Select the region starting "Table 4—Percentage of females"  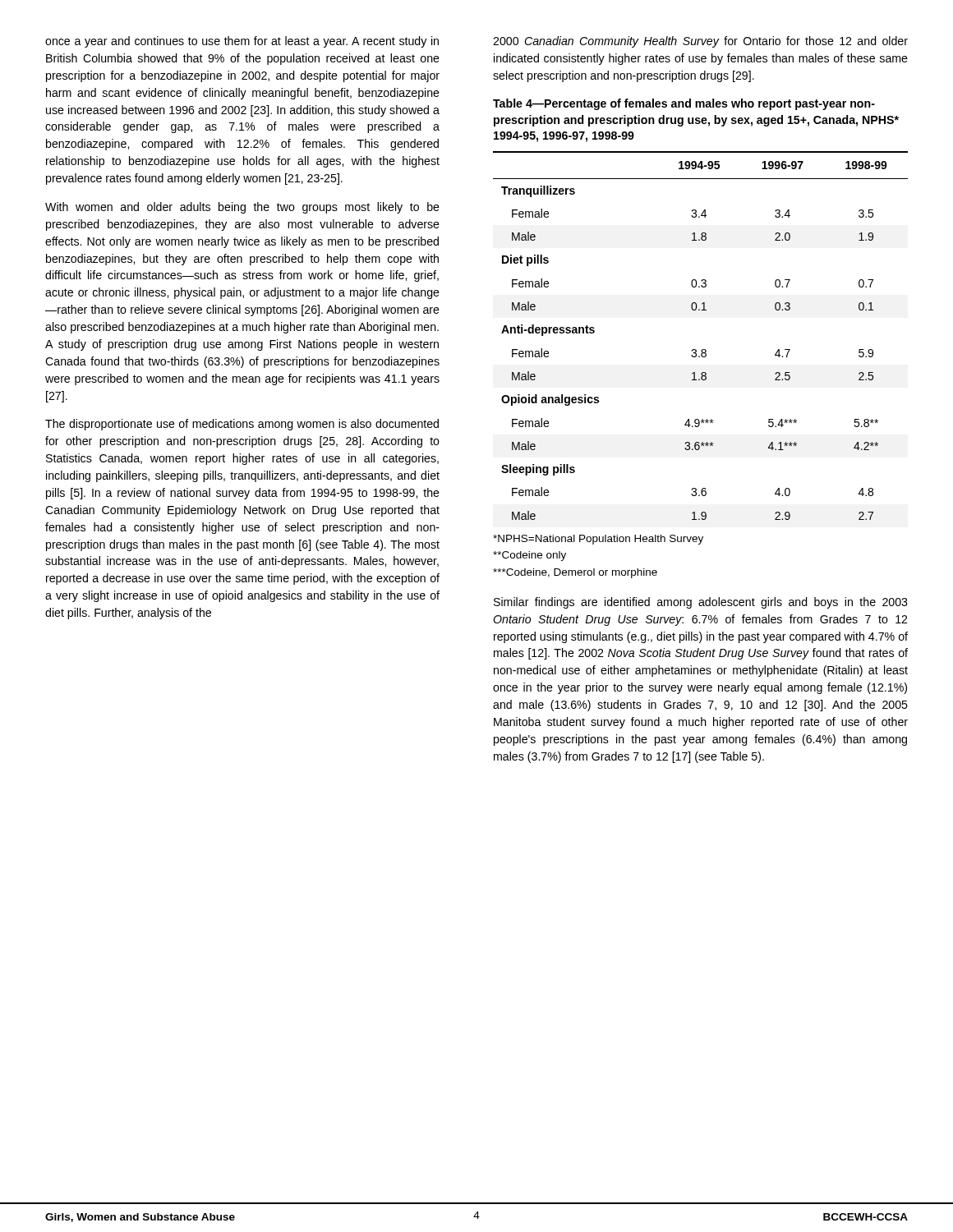point(696,120)
